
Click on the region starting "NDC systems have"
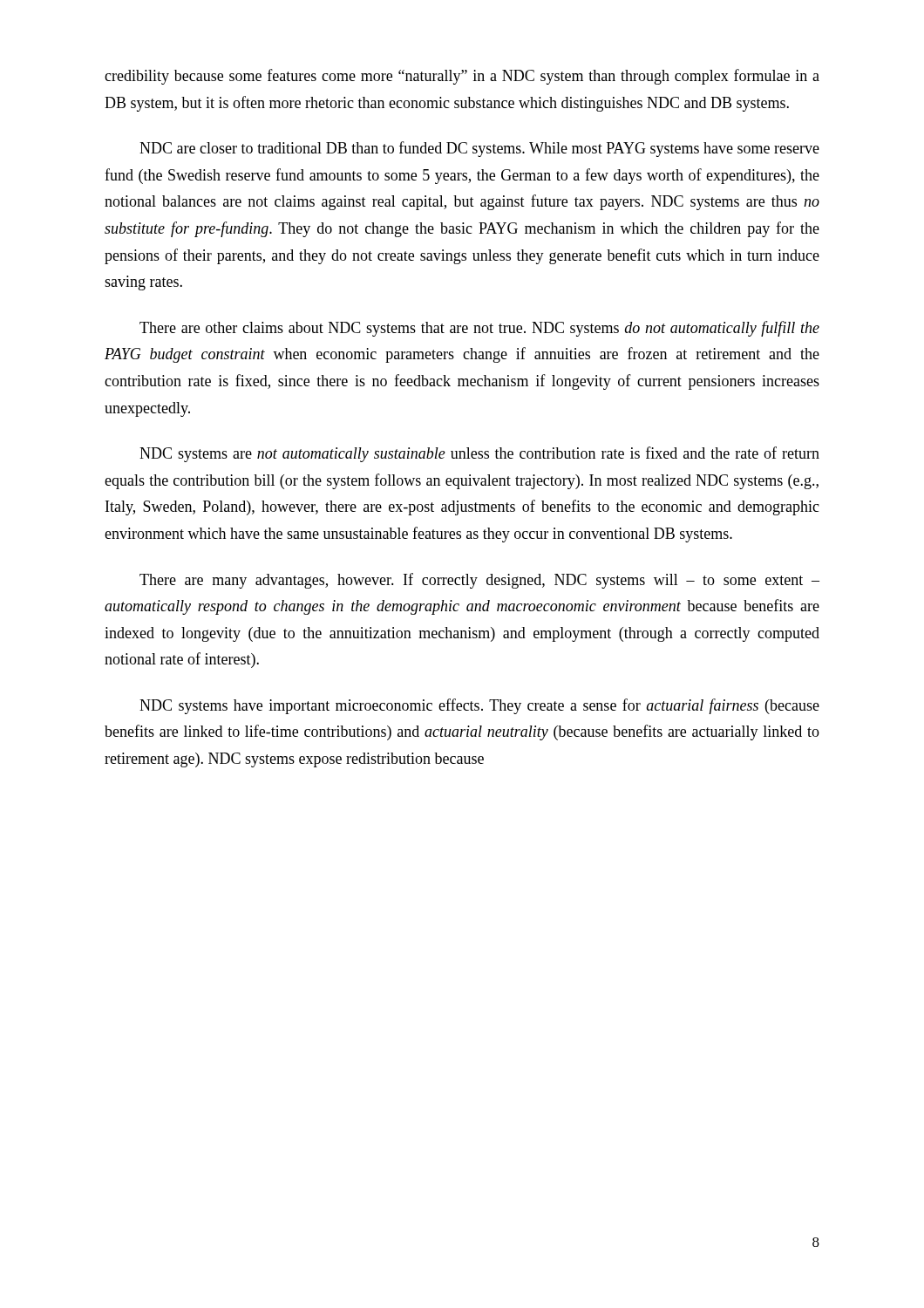coord(462,732)
